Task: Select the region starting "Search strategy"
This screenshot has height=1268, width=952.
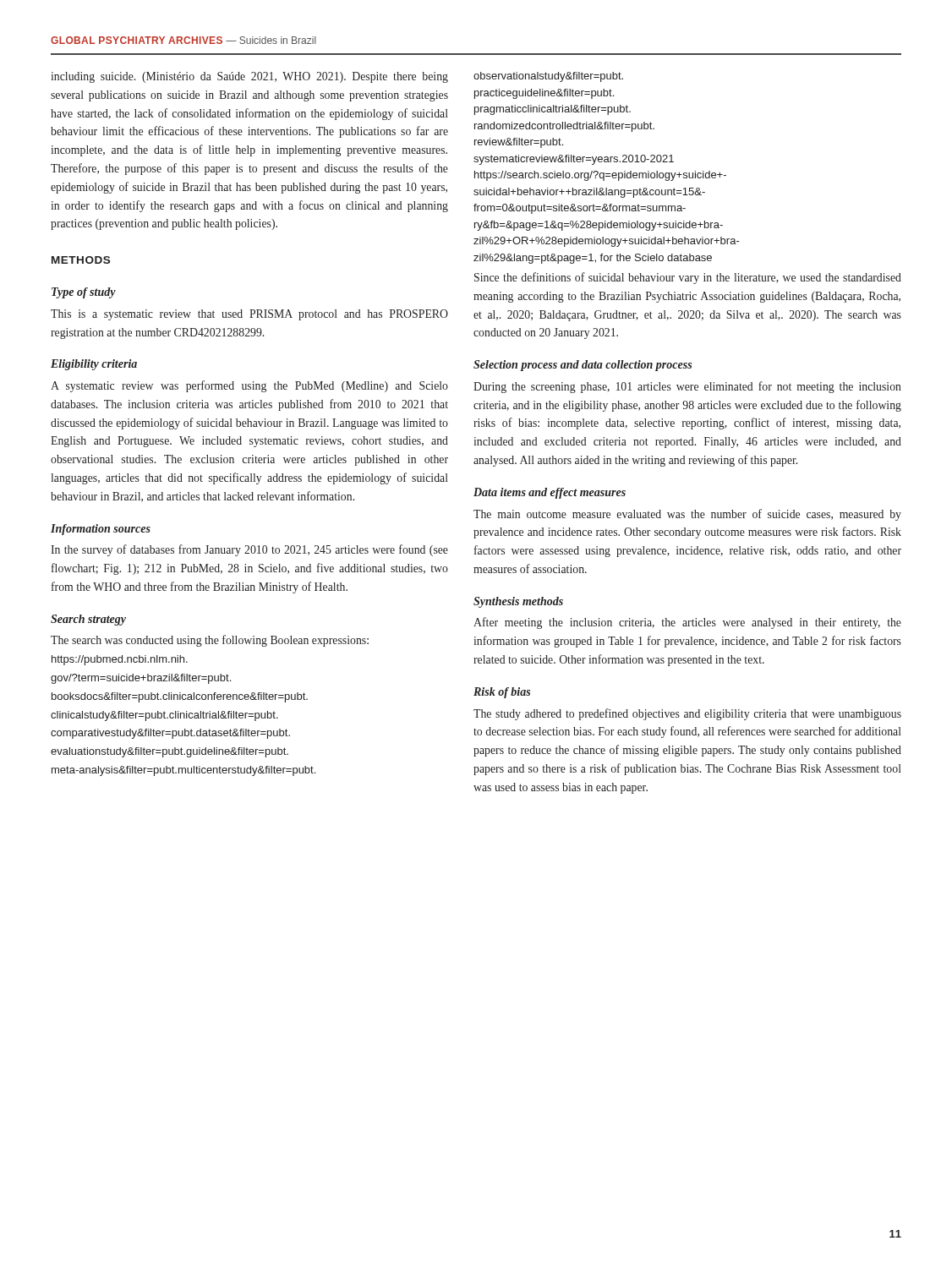Action: tap(88, 619)
